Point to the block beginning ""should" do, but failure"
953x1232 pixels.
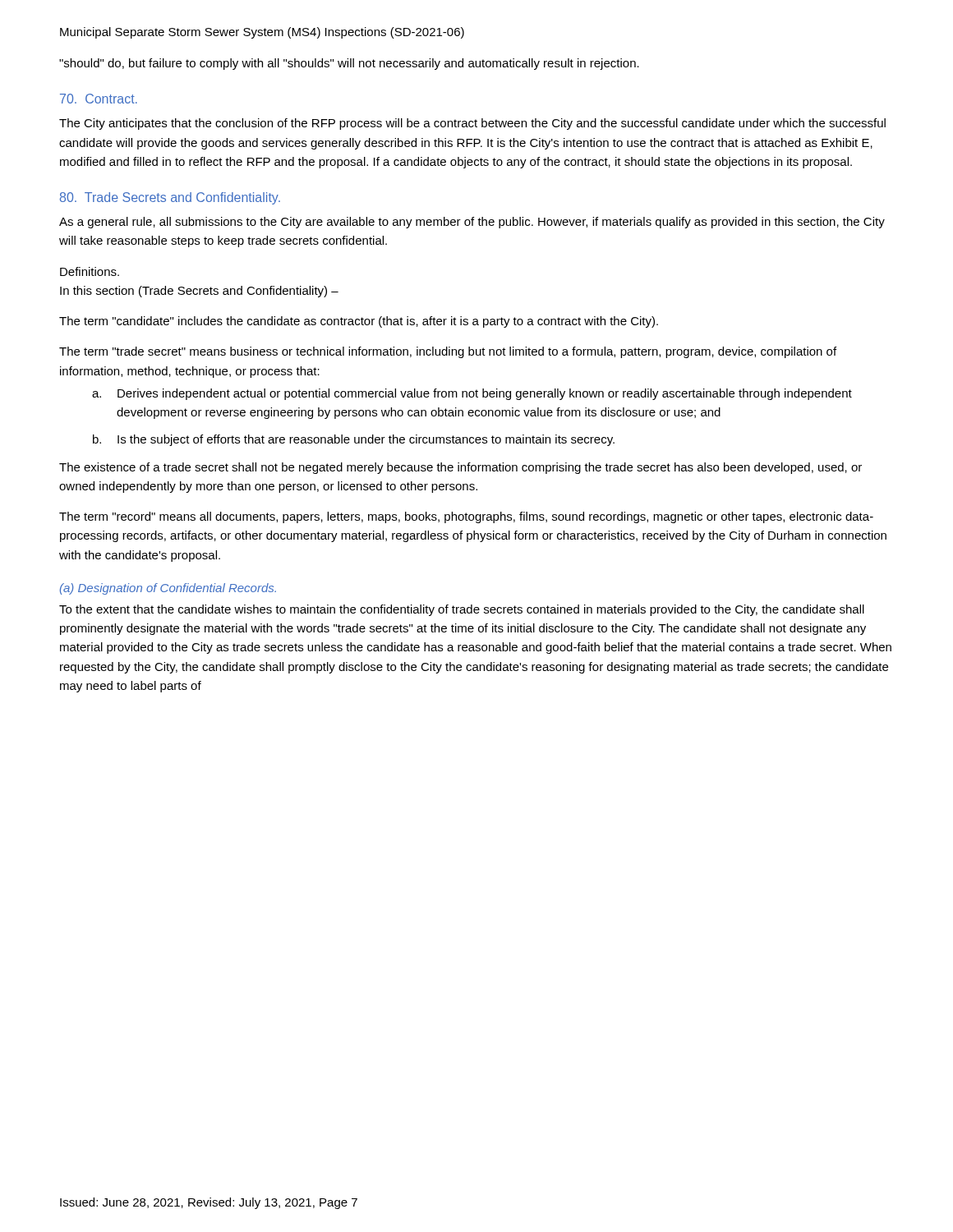349,63
